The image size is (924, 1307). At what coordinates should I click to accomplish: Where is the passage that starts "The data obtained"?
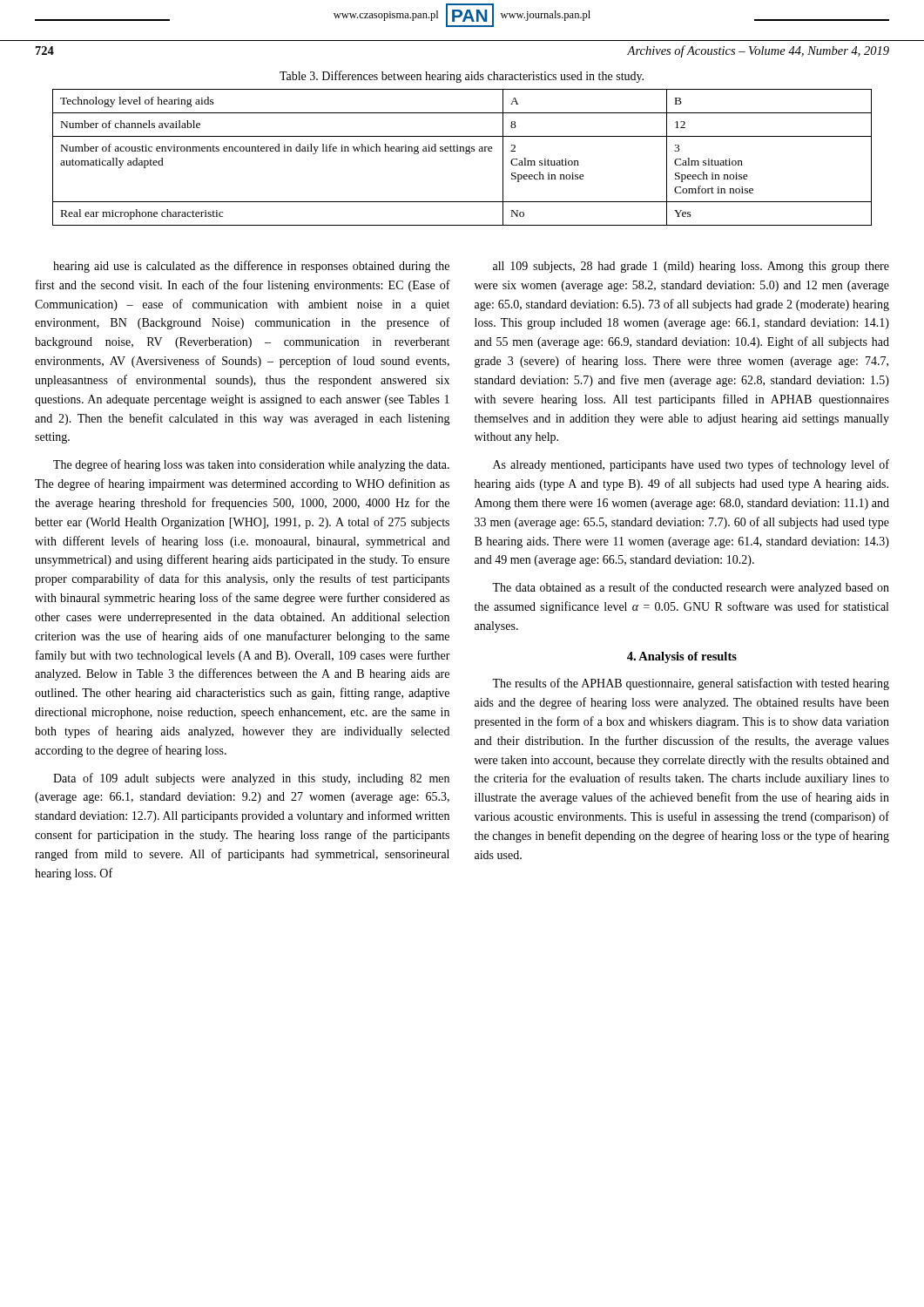[x=682, y=607]
